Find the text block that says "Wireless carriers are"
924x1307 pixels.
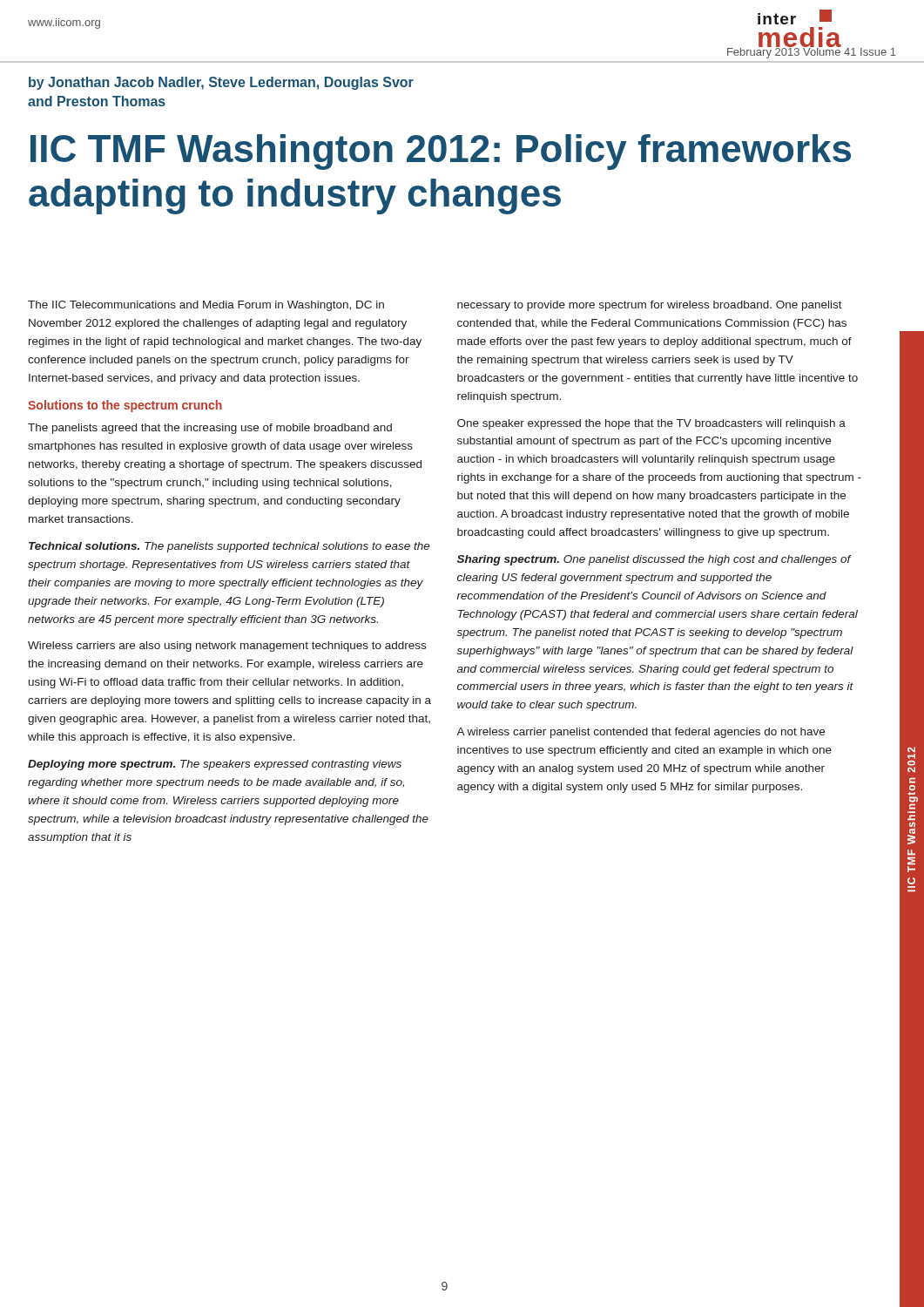229,691
